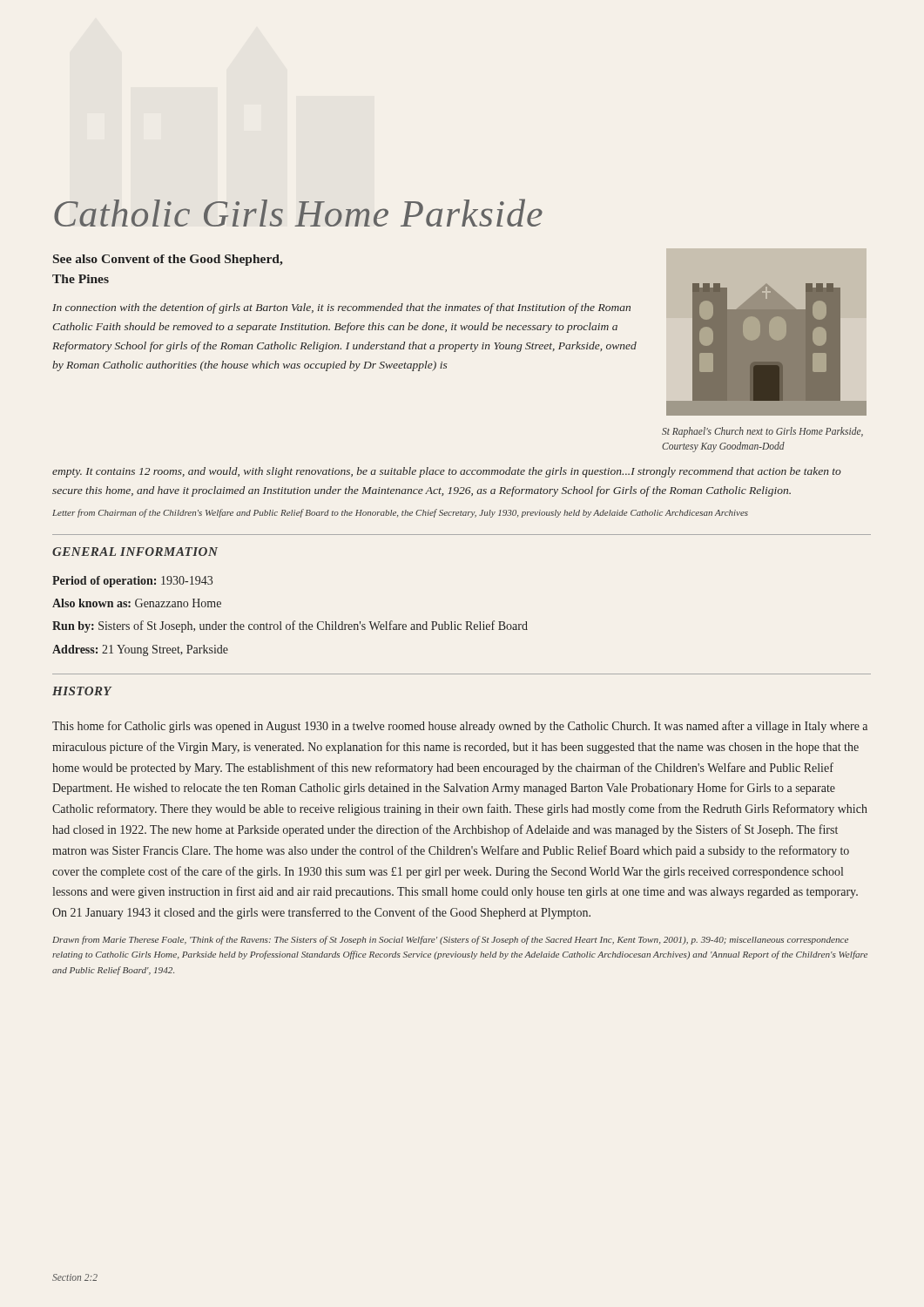Locate the block starting "GENERAL INFORMATION"
The image size is (924, 1307).
click(x=135, y=551)
